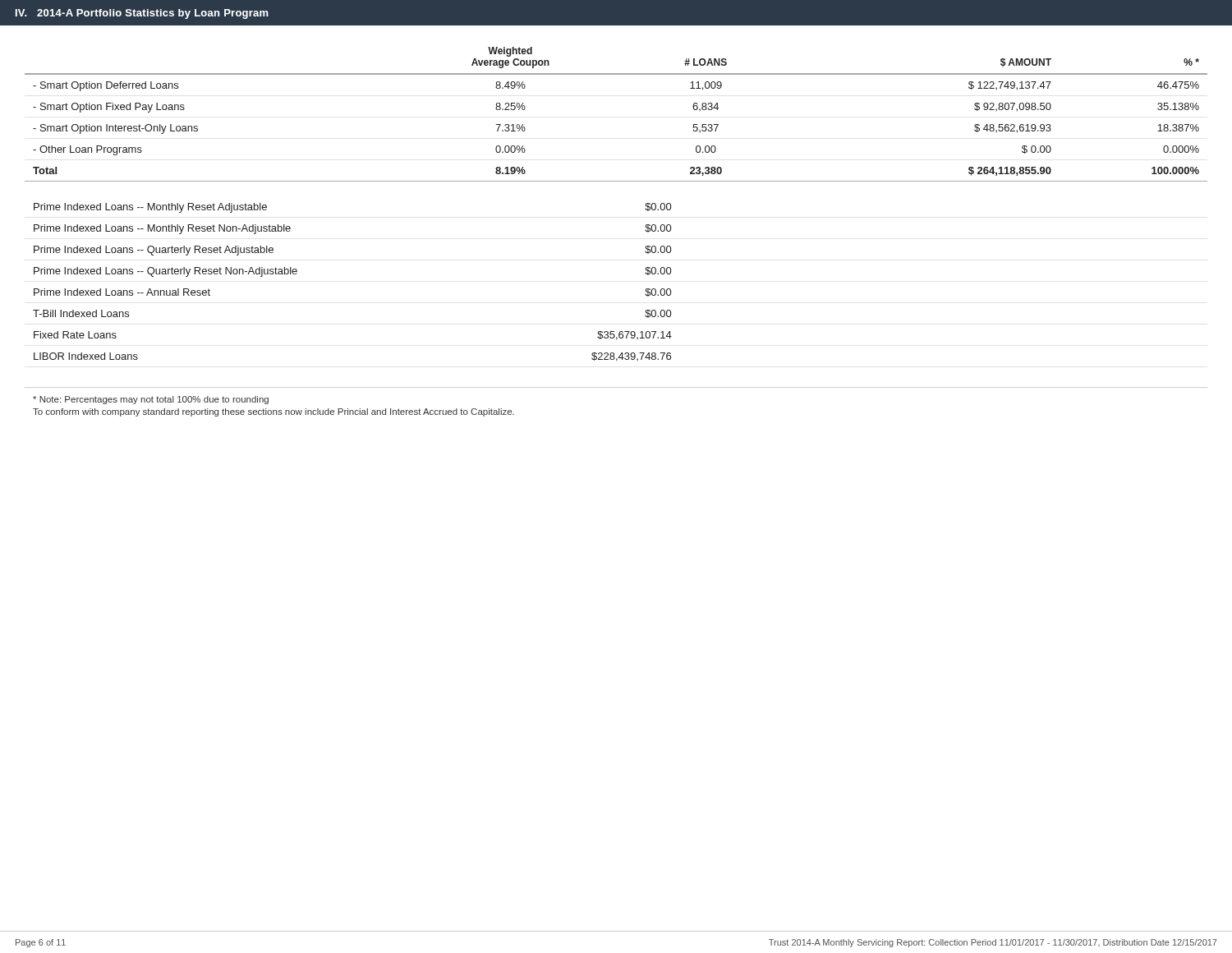Select the region starting "To conform with company standard"

point(274,412)
